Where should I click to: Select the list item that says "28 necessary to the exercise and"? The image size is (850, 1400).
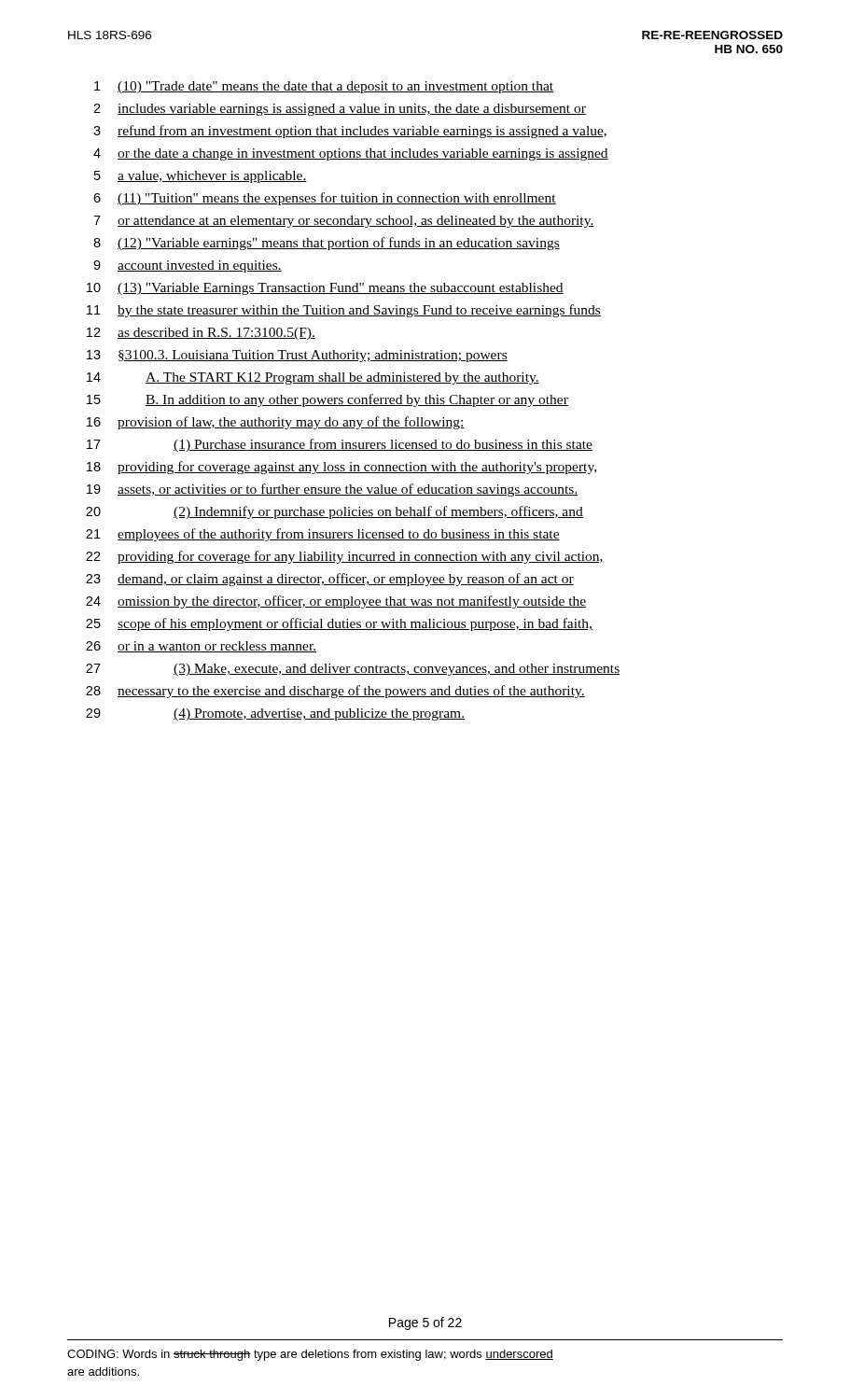pos(425,691)
